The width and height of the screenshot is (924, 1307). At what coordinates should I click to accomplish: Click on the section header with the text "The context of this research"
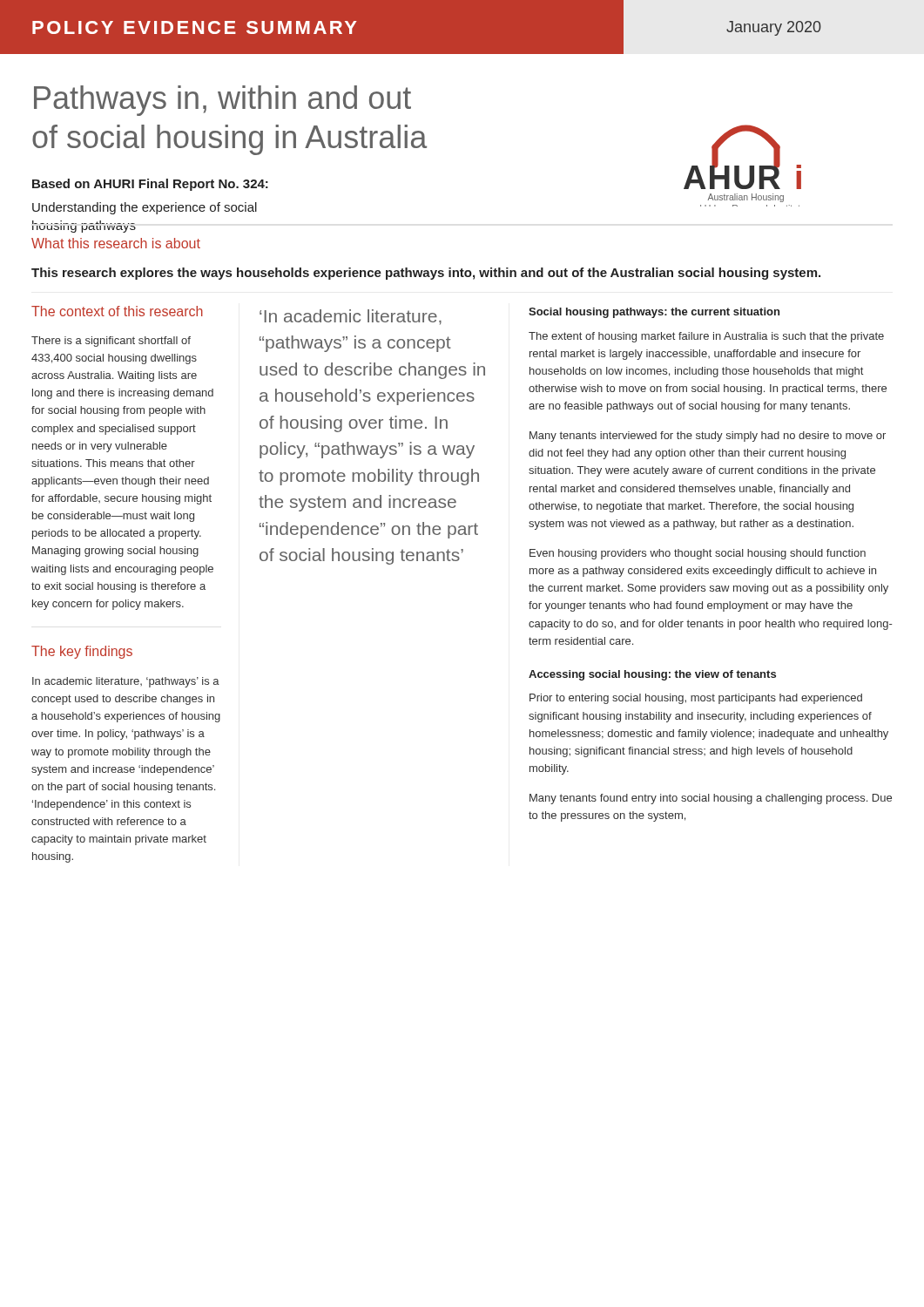(x=126, y=312)
